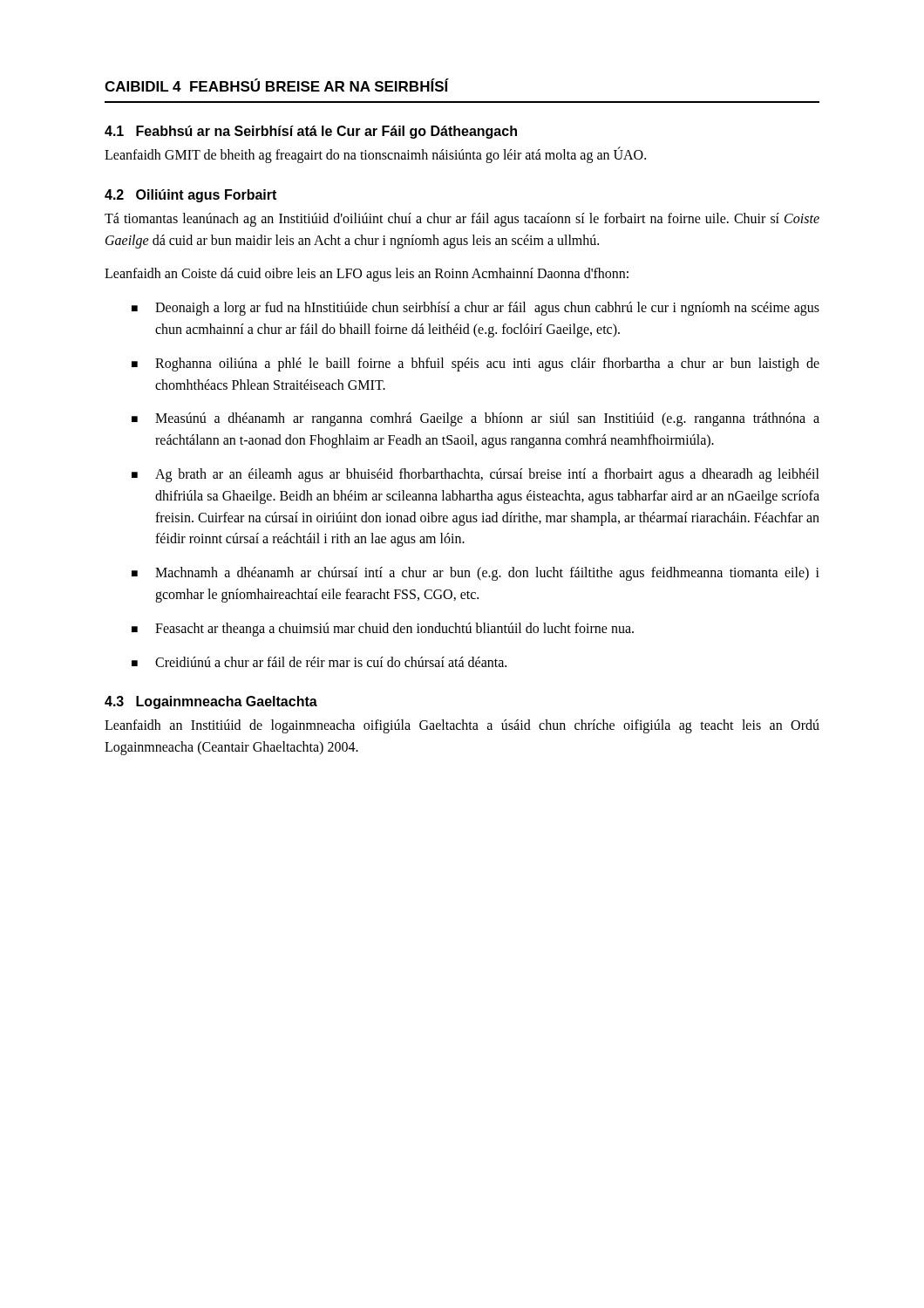The width and height of the screenshot is (924, 1308).
Task: Locate the region starting "Leanfaidh GMIT de bheith ag"
Action: click(376, 155)
